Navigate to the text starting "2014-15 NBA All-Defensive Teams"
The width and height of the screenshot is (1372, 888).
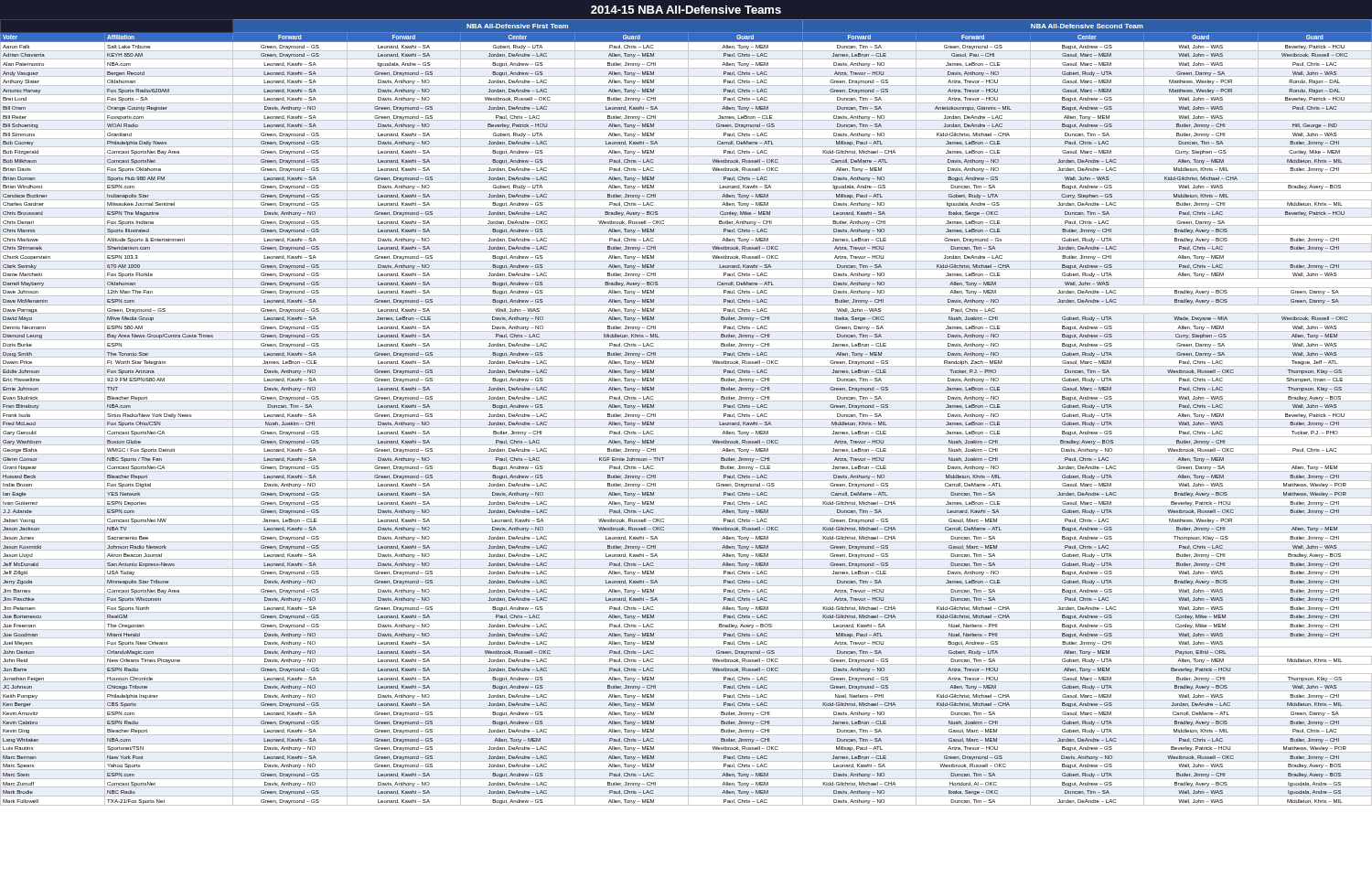tap(686, 10)
